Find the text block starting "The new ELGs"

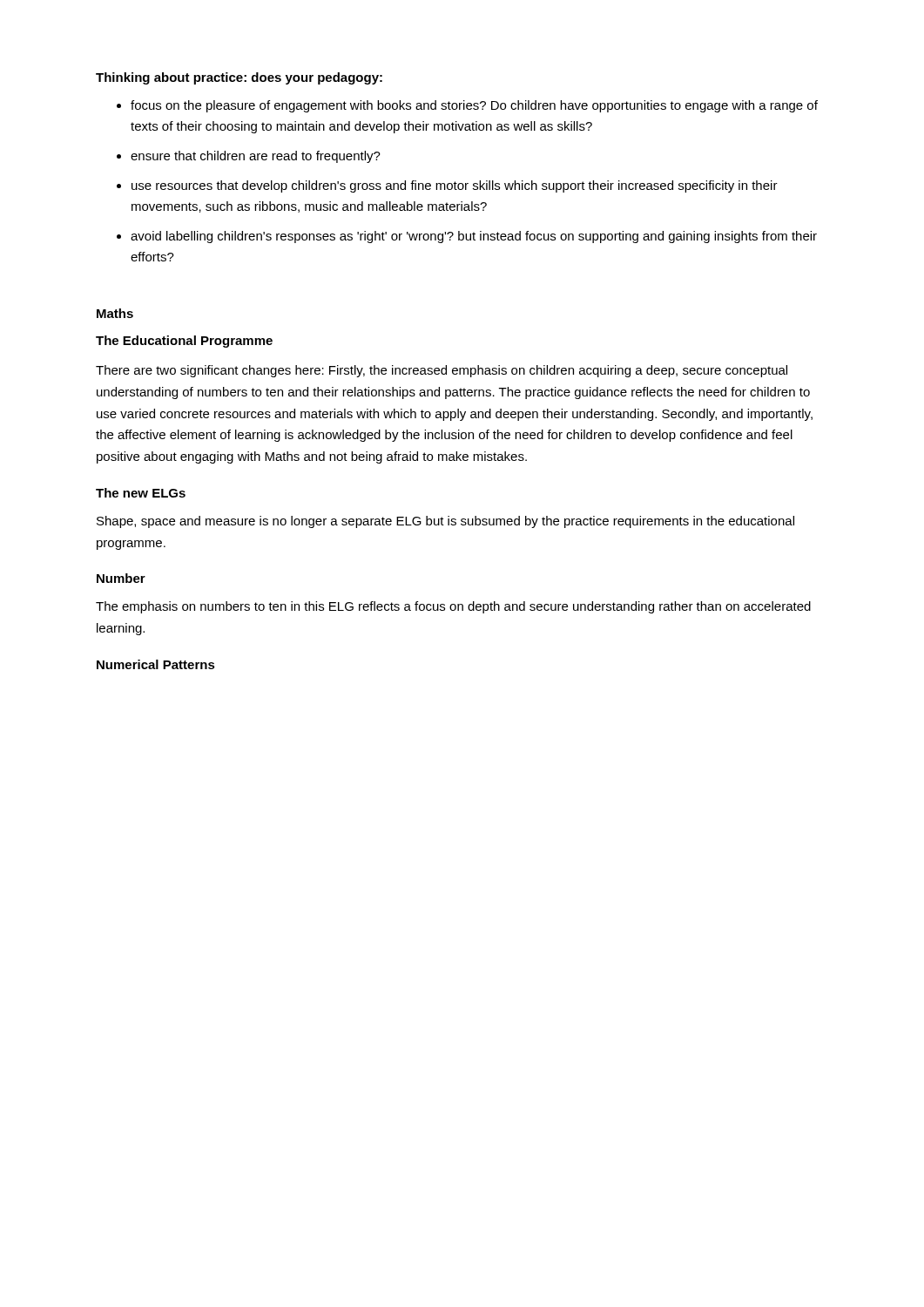(x=141, y=493)
